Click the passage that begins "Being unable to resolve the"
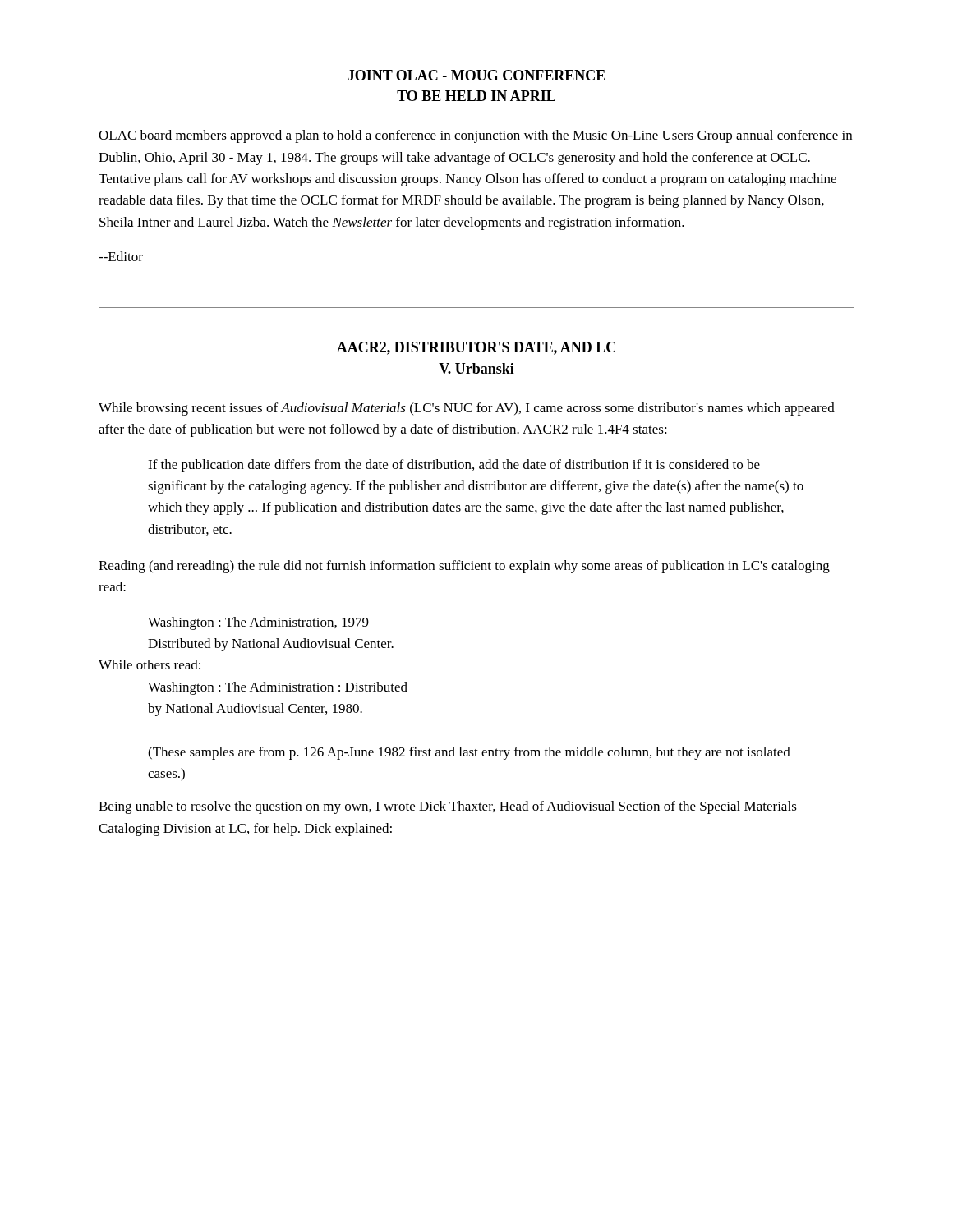The width and height of the screenshot is (953, 1232). (448, 817)
